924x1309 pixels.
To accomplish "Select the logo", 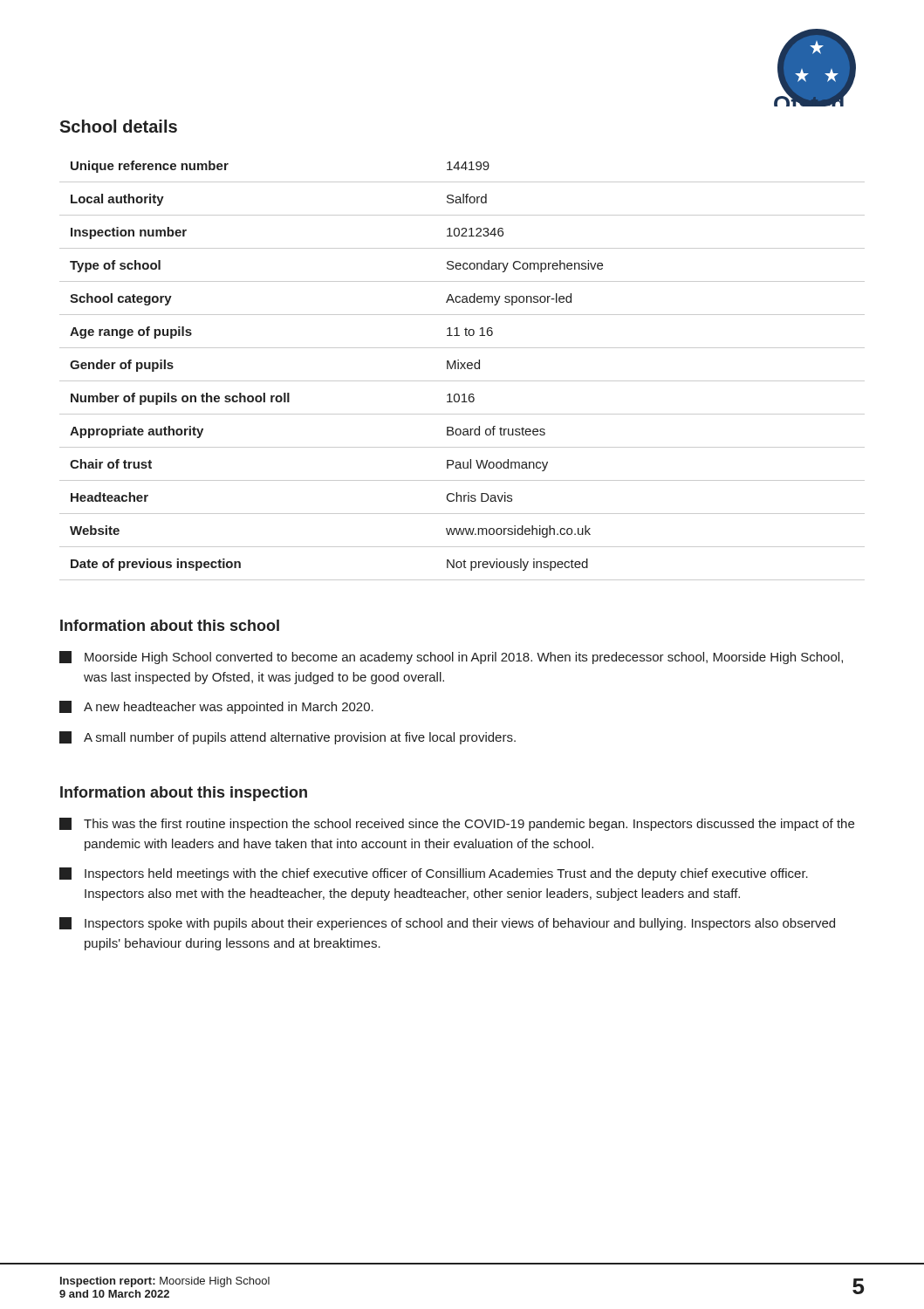I will (817, 67).
